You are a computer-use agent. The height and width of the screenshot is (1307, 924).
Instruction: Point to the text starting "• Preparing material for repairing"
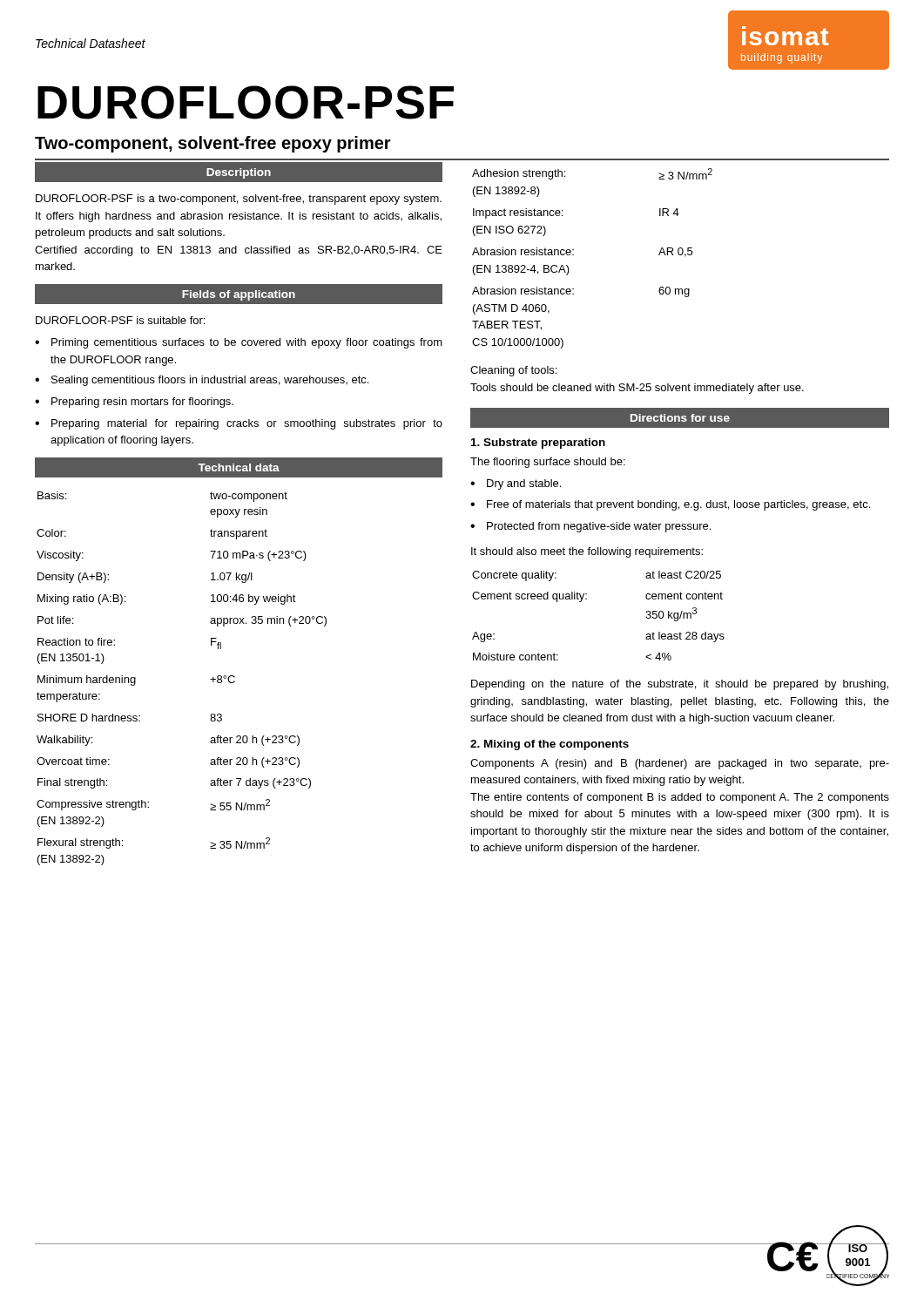click(x=239, y=431)
